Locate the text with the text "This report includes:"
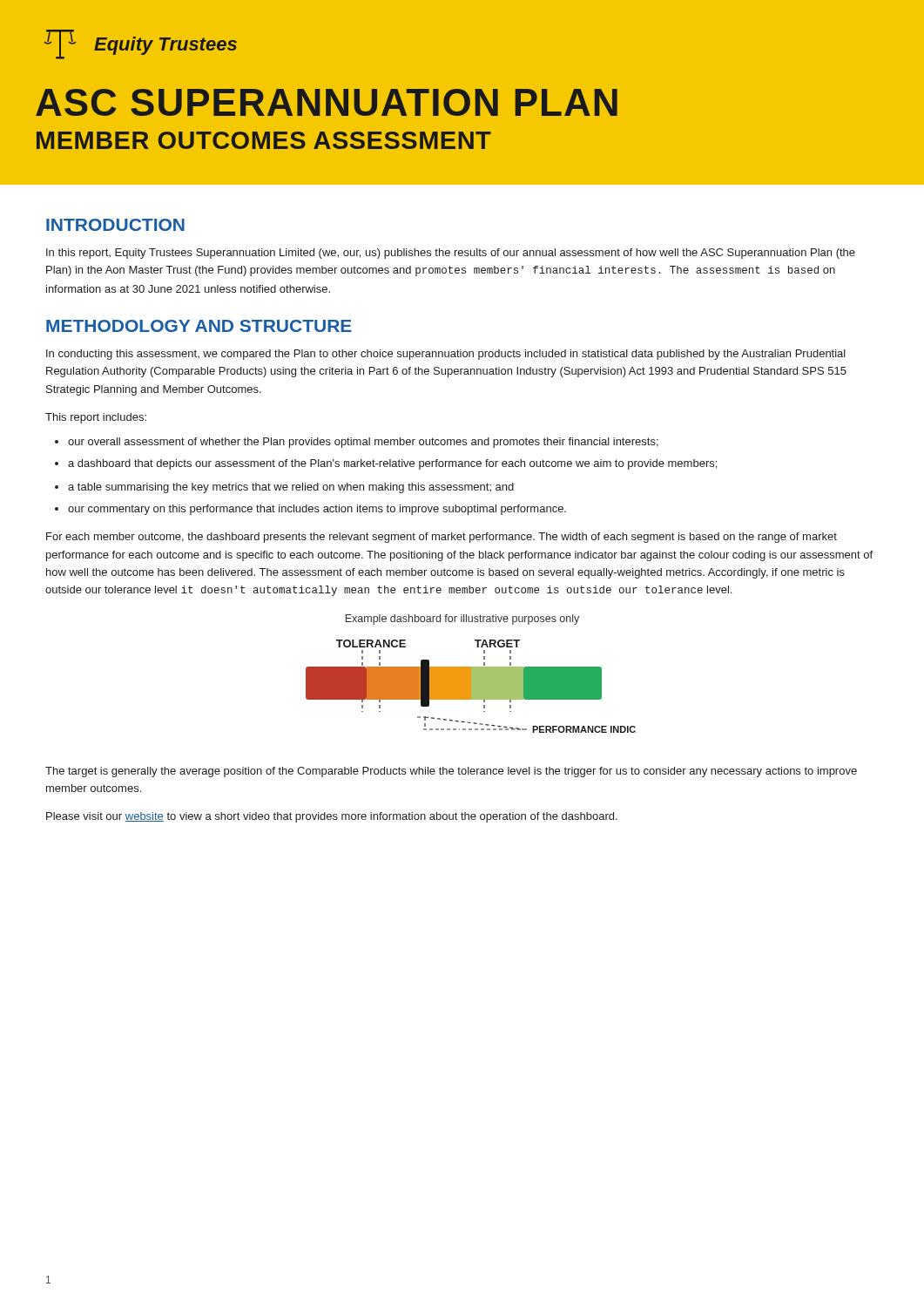 96,417
